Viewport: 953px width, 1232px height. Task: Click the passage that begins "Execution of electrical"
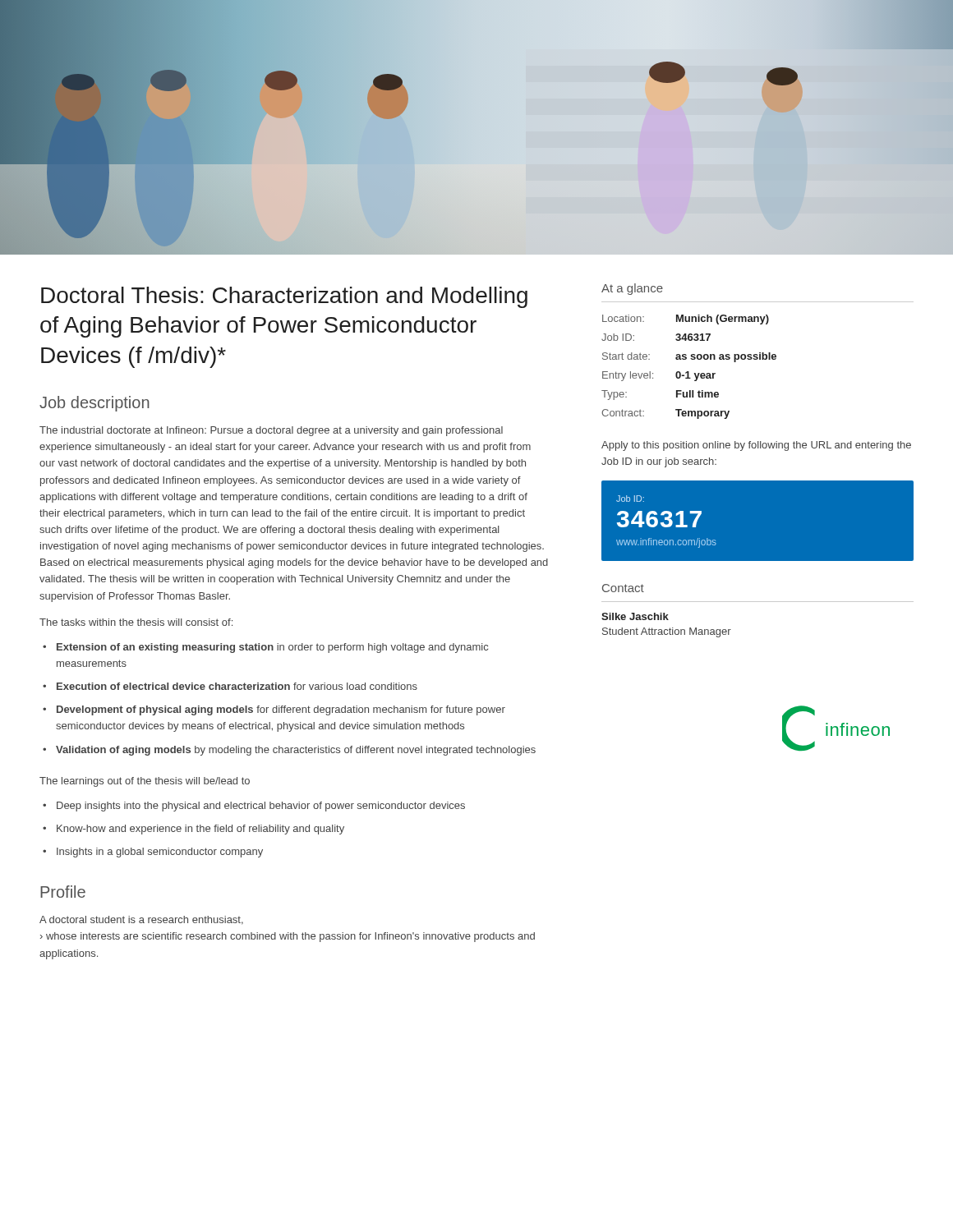237,686
